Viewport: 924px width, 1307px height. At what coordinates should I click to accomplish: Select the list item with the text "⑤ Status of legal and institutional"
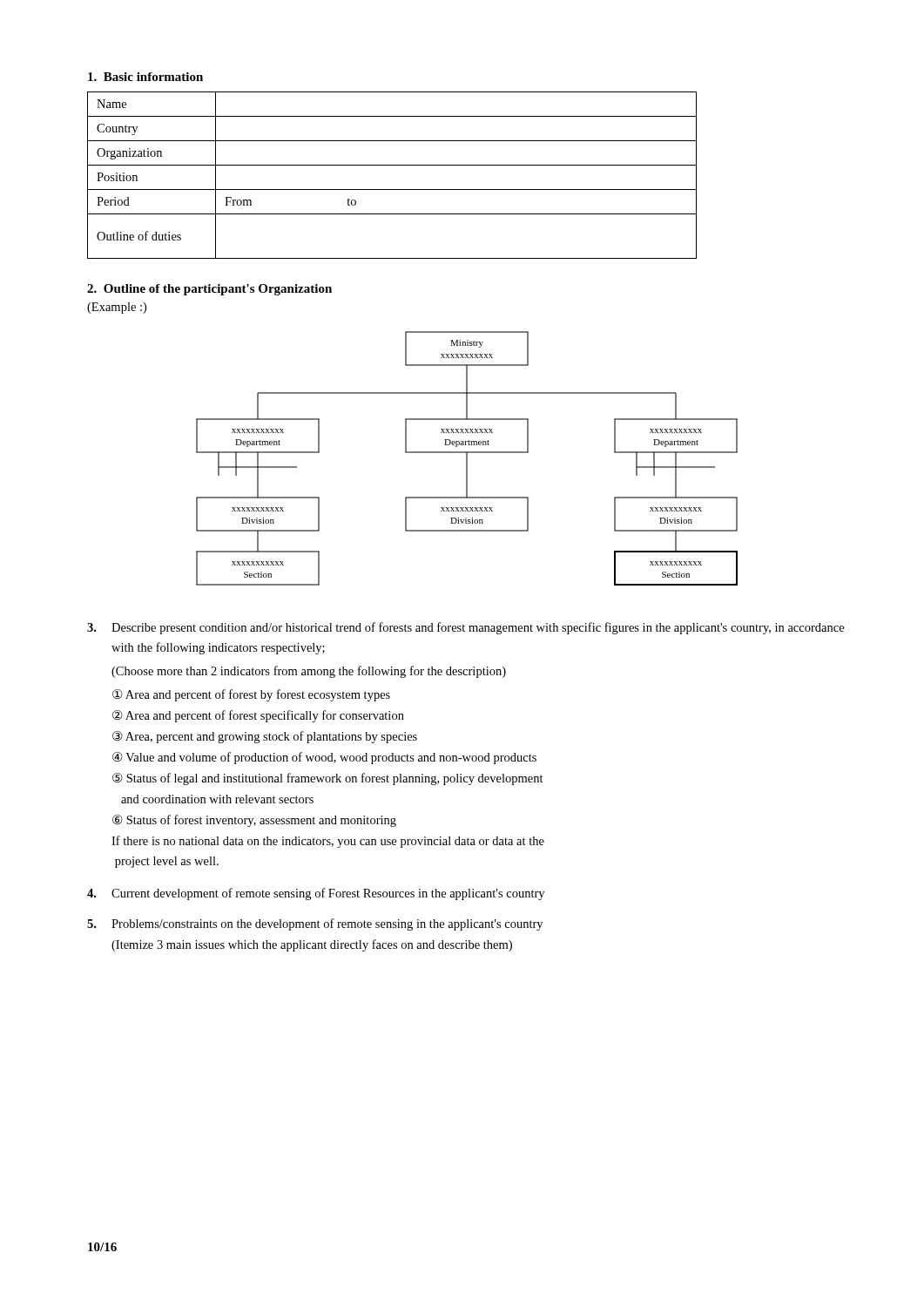pyautogui.click(x=327, y=788)
